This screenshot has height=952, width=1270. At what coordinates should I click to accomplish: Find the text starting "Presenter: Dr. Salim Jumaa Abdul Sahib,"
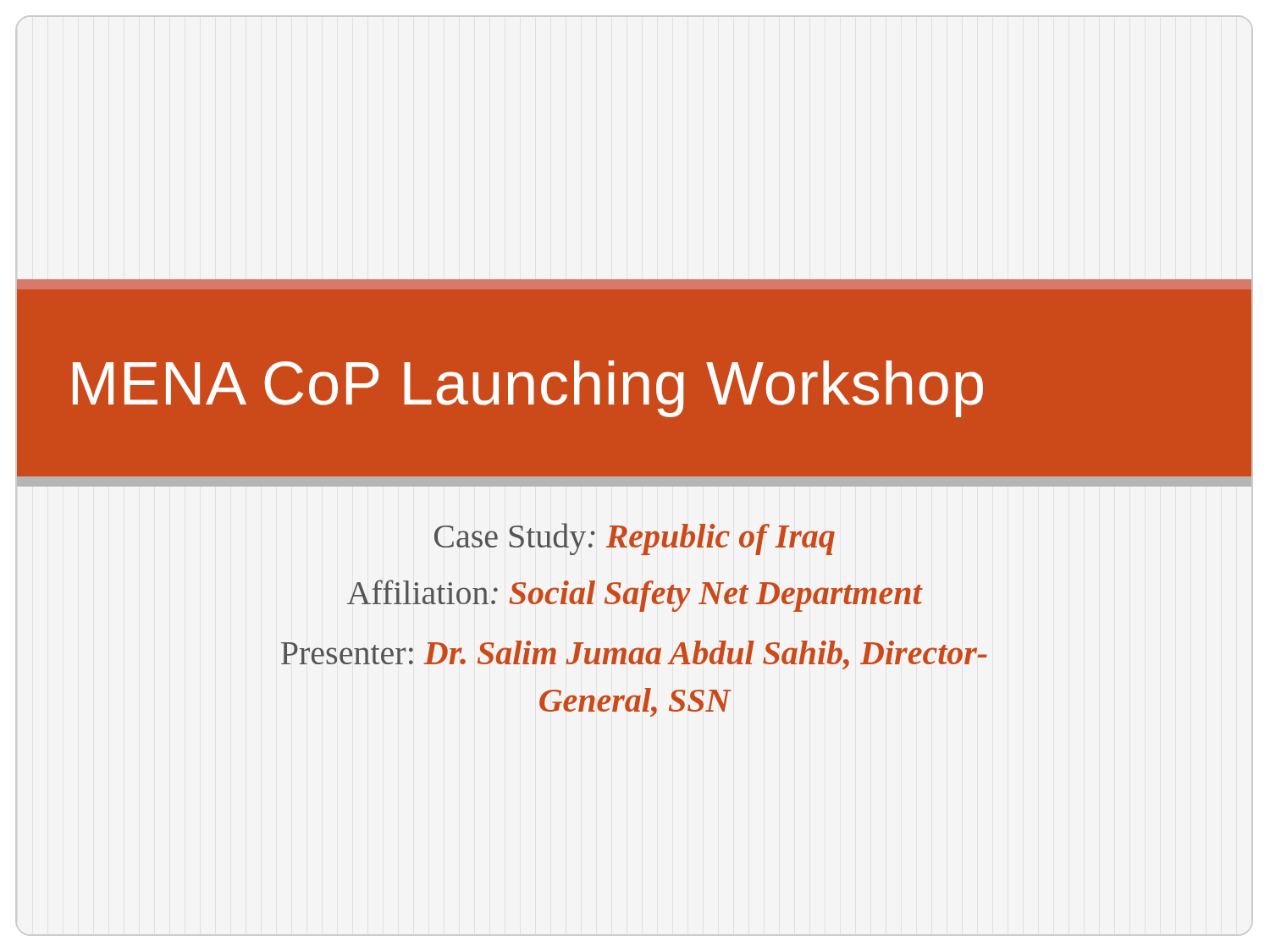point(634,677)
